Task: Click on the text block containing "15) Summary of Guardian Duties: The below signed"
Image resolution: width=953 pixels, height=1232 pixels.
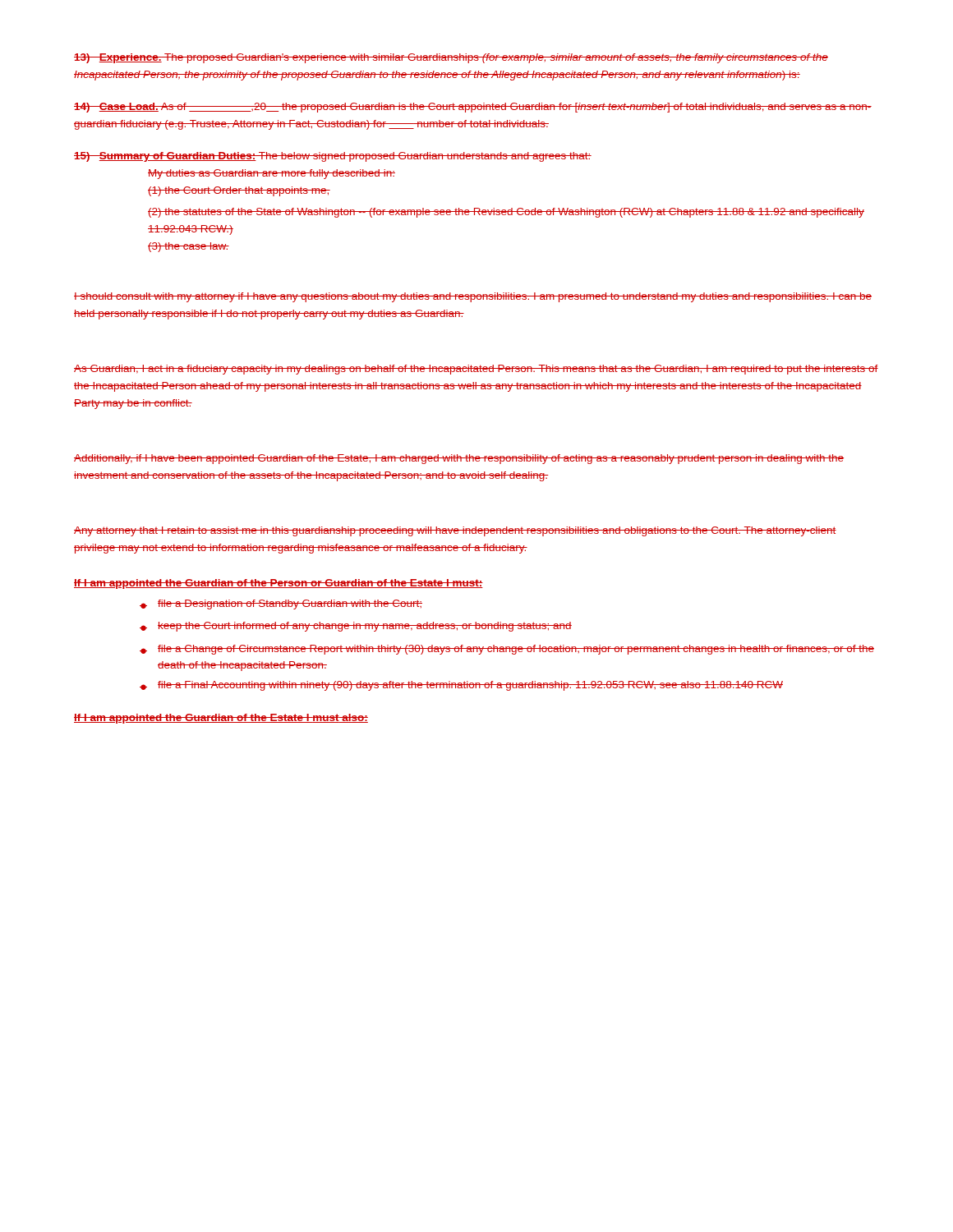Action: click(333, 157)
